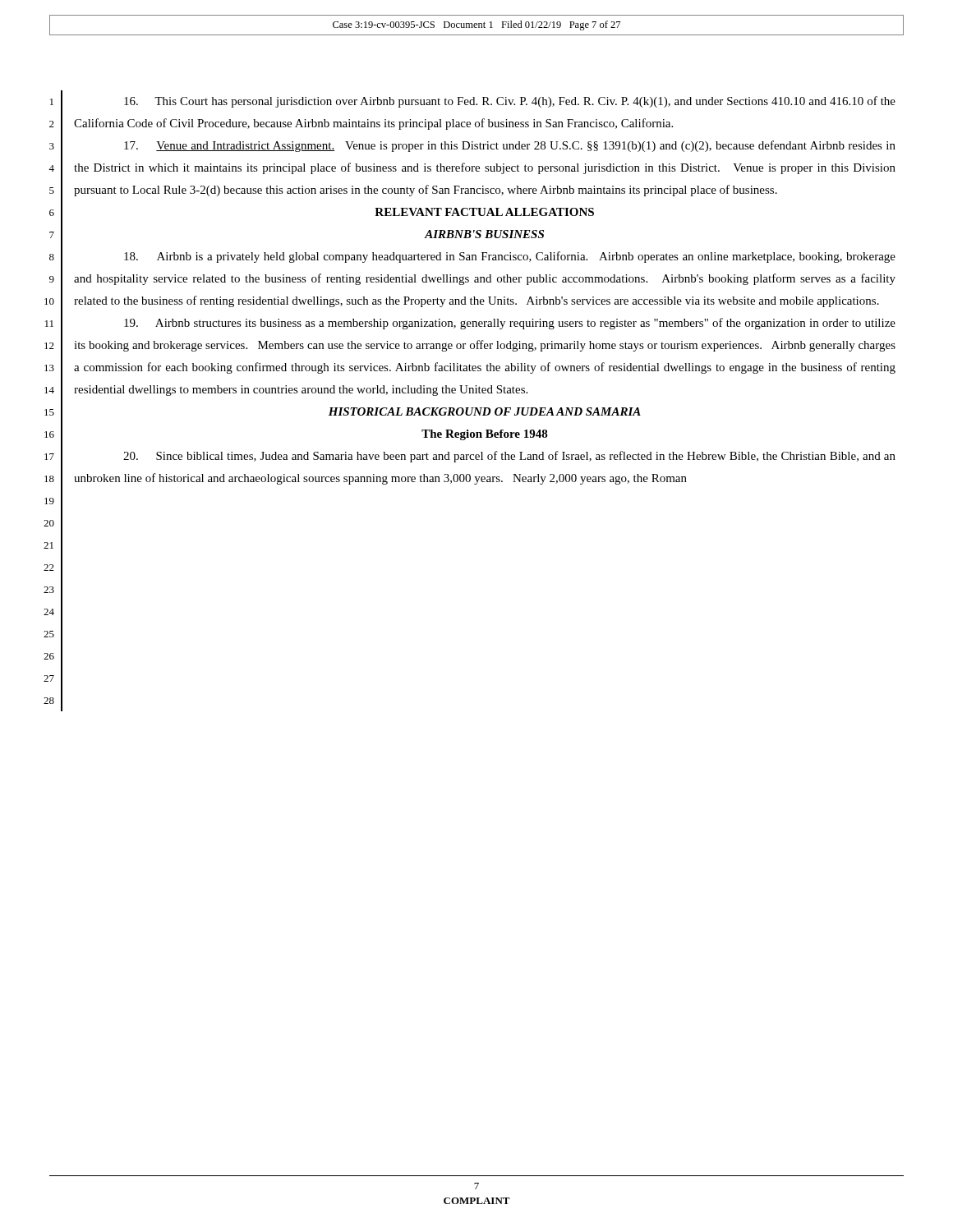Find the region starting "This Court has personal jurisdiction over"

(485, 112)
